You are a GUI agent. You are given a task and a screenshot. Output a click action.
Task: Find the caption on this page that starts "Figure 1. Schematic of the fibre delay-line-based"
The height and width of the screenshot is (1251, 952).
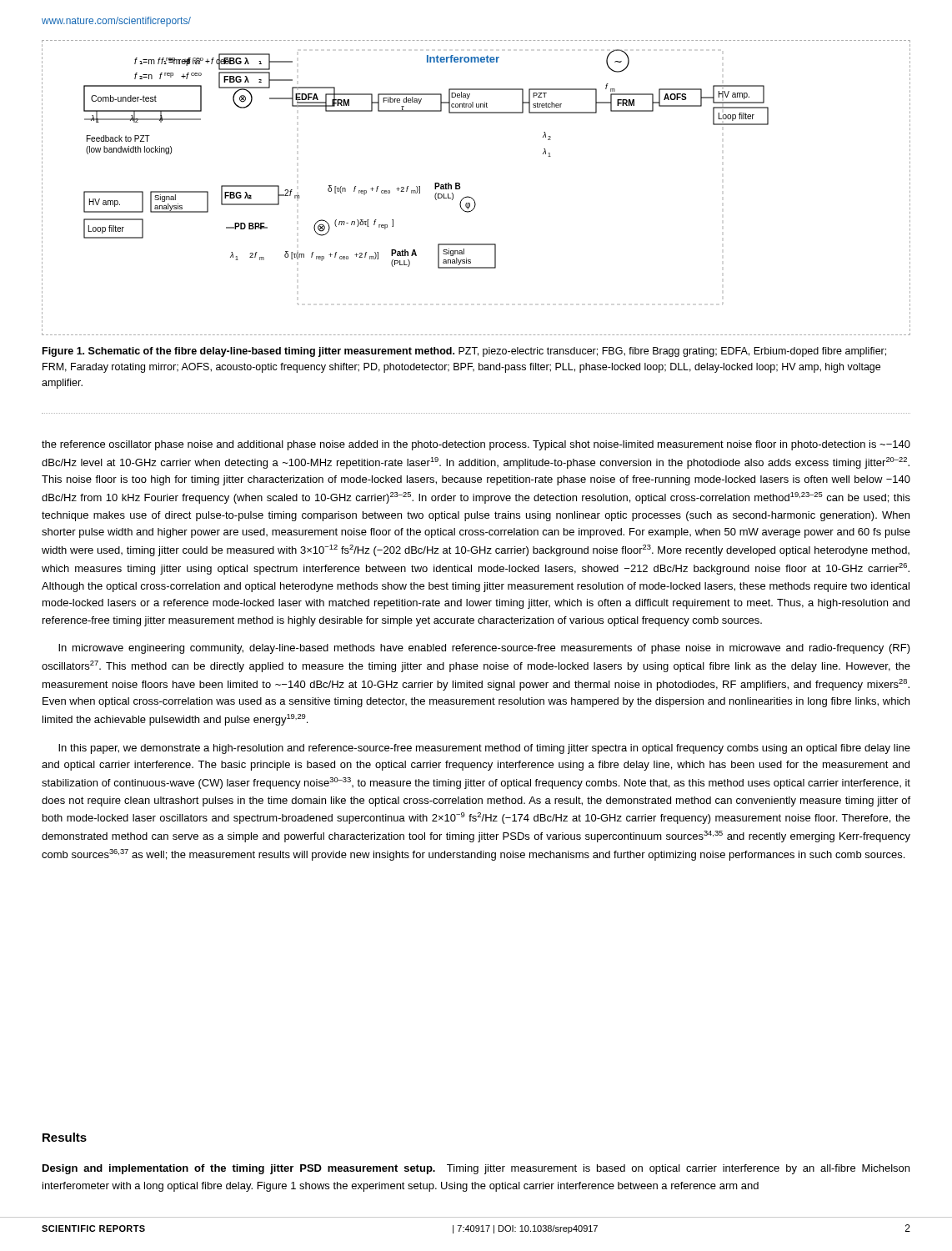(464, 367)
